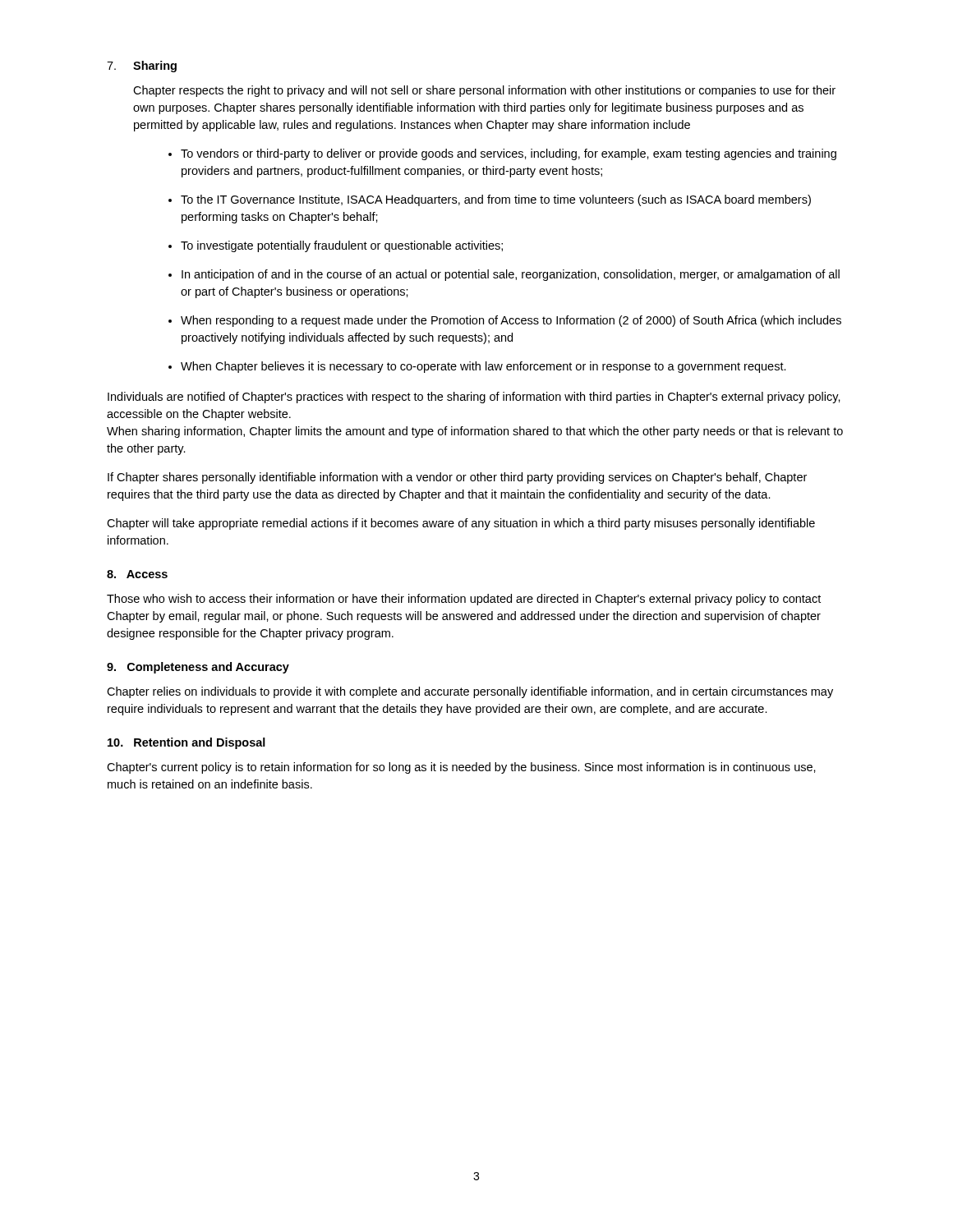Image resolution: width=953 pixels, height=1232 pixels.
Task: Locate the list item that reads "In anticipation of"
Action: click(x=511, y=283)
